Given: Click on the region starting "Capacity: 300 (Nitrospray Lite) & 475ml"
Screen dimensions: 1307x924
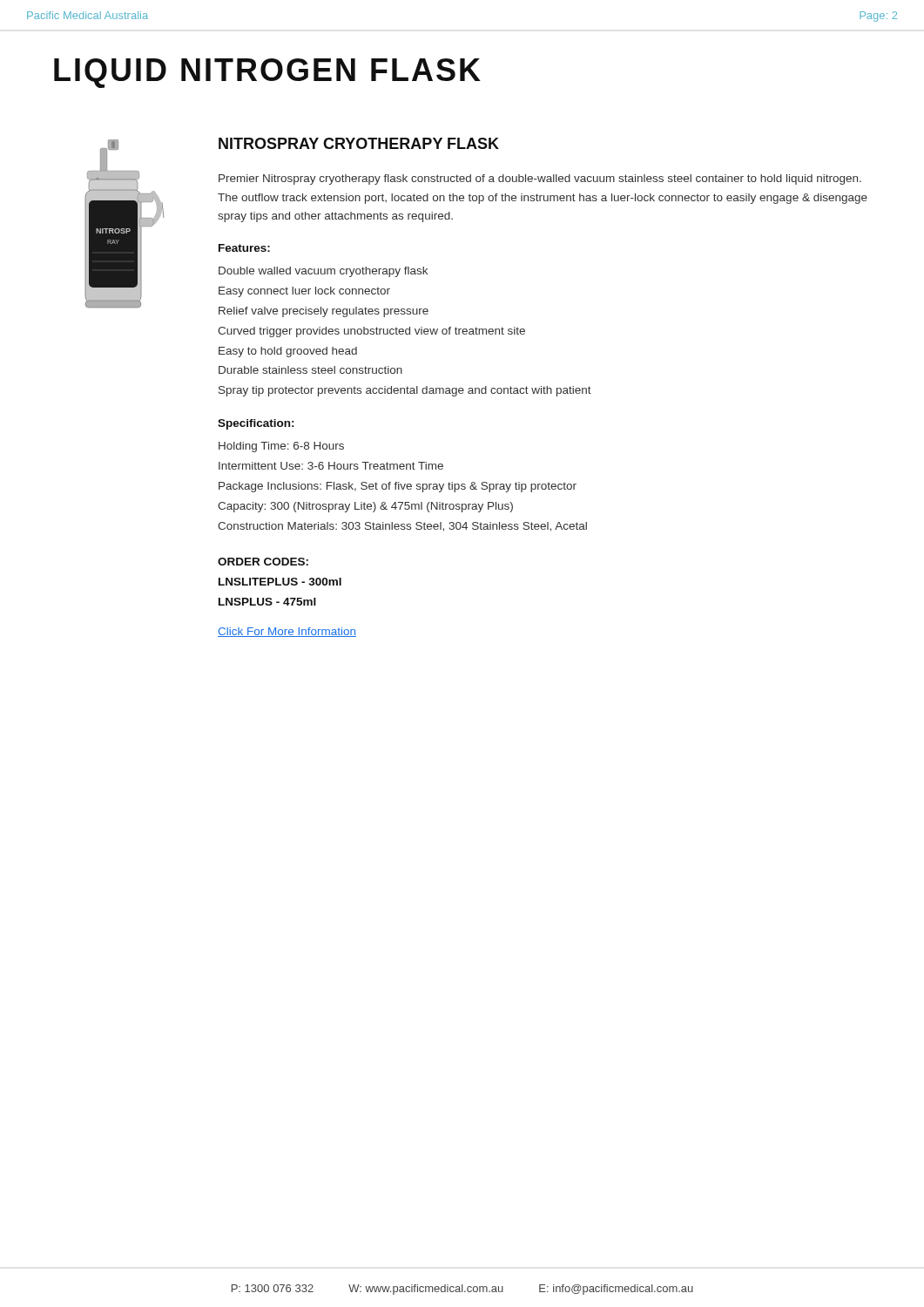Looking at the screenshot, I should [x=366, y=506].
